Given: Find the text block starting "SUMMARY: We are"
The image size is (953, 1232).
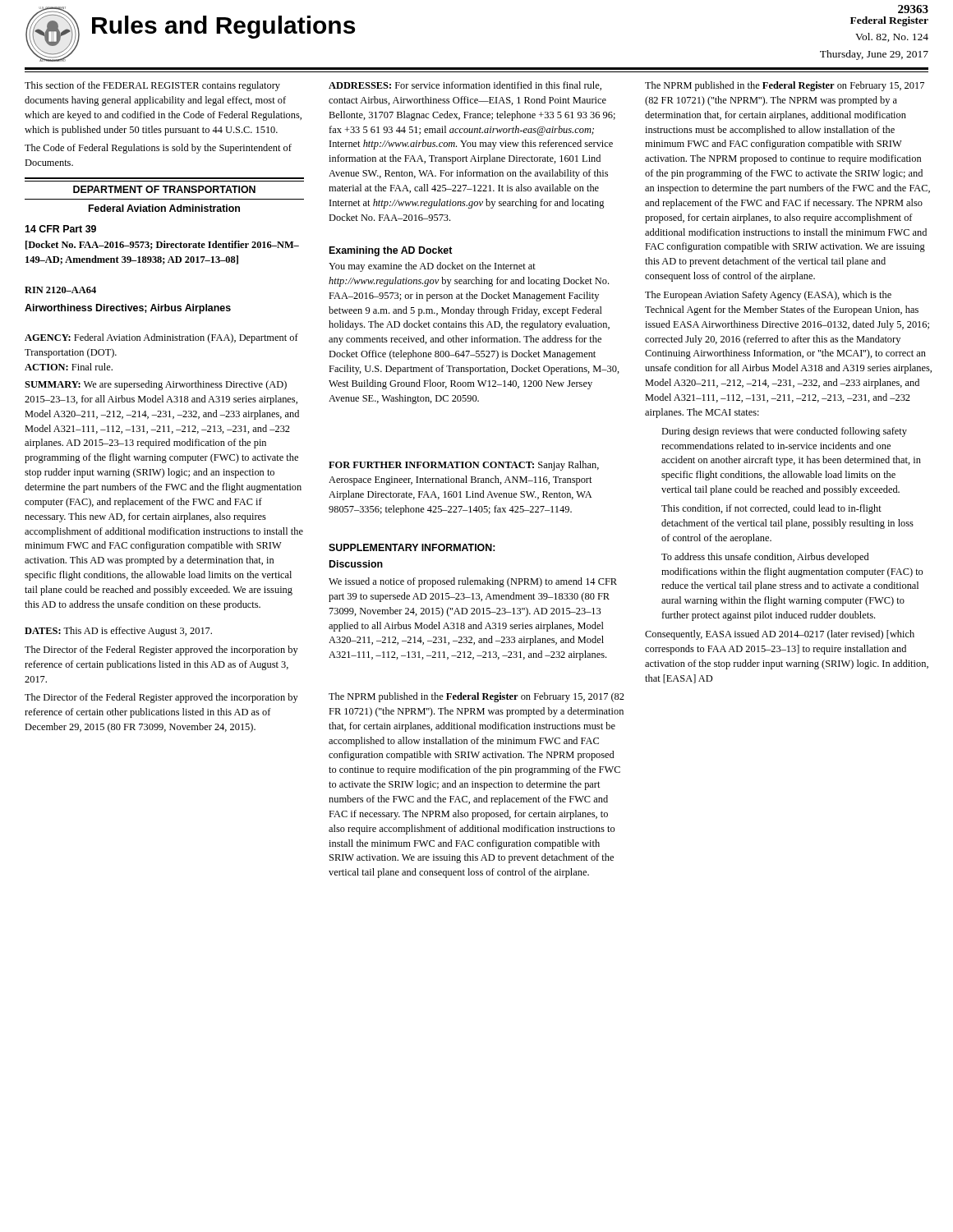Looking at the screenshot, I should click(x=164, y=495).
